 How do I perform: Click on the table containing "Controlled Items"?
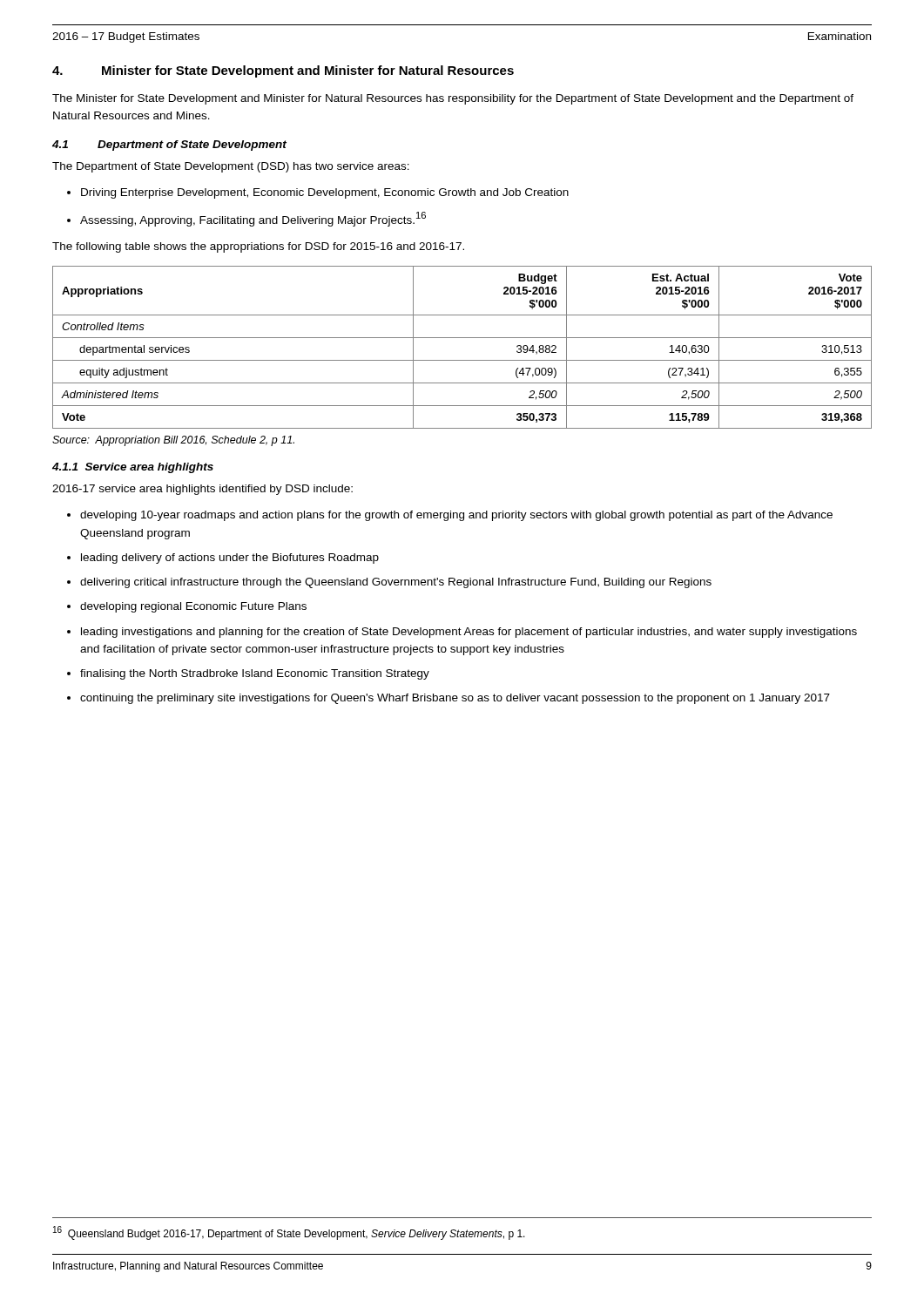coord(462,347)
